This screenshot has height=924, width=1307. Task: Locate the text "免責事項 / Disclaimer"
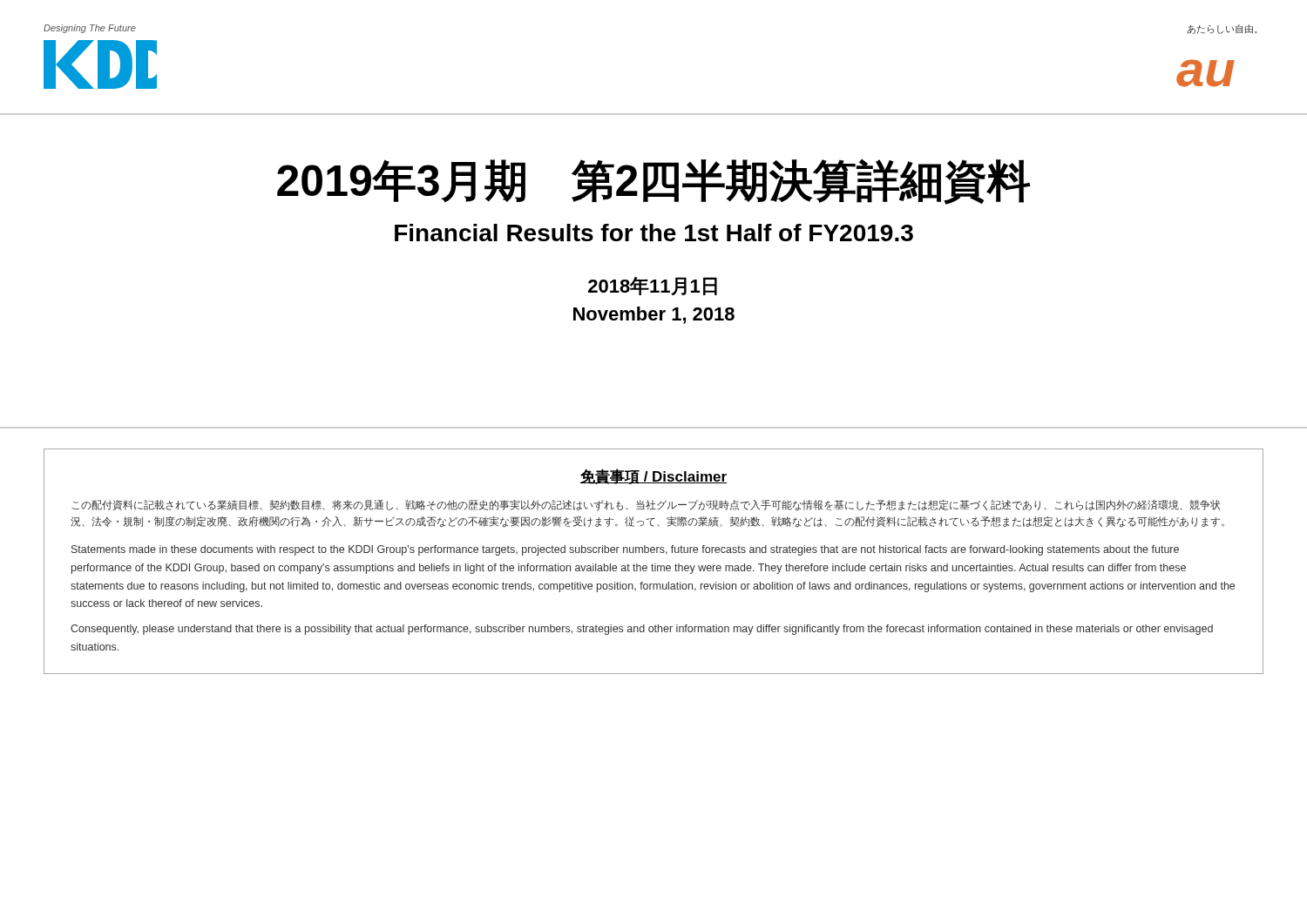pyautogui.click(x=654, y=477)
